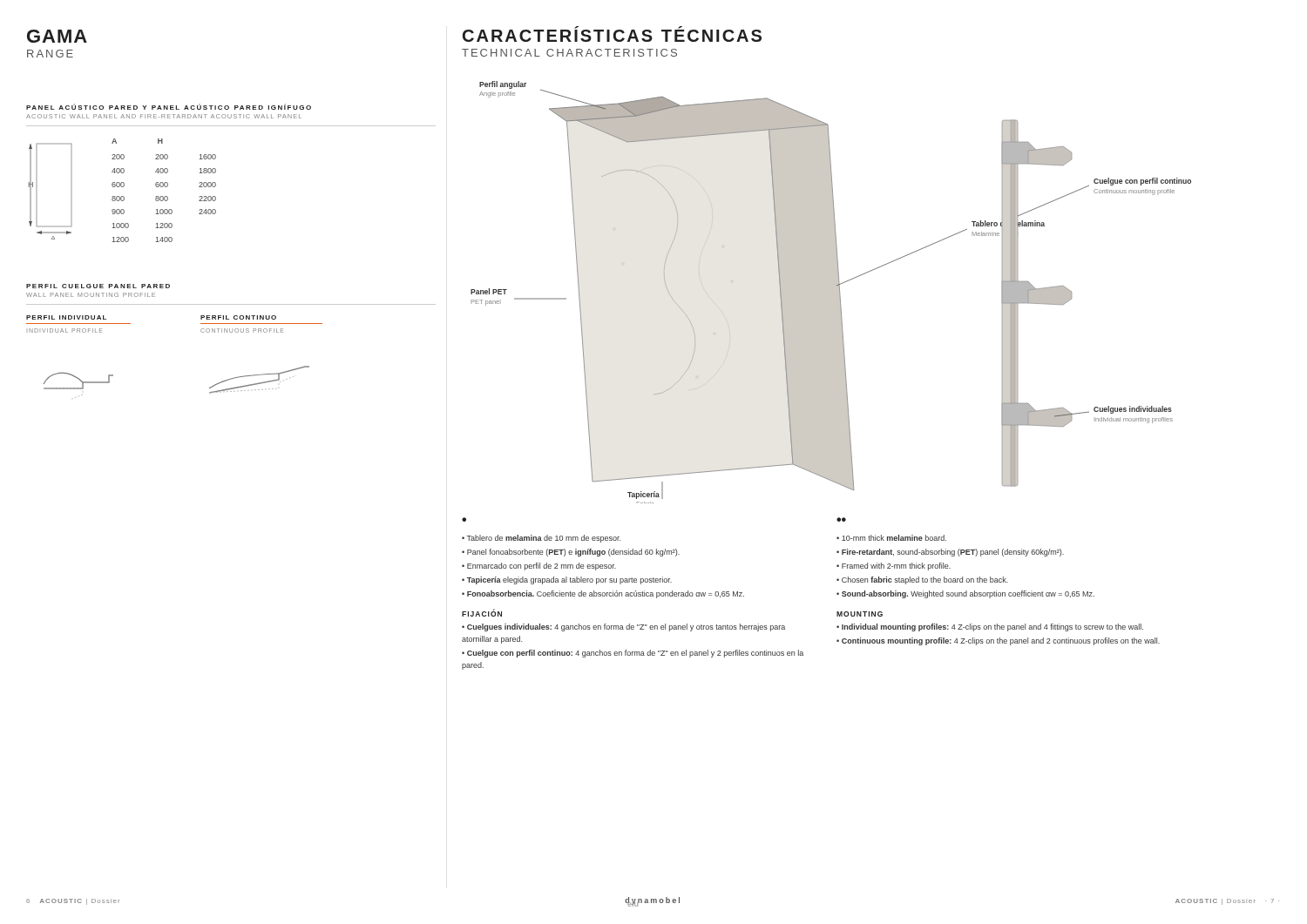Point to the text starting "Tapicería elegida grapada al tablero por"
This screenshot has width=1307, height=924.
[x=569, y=580]
